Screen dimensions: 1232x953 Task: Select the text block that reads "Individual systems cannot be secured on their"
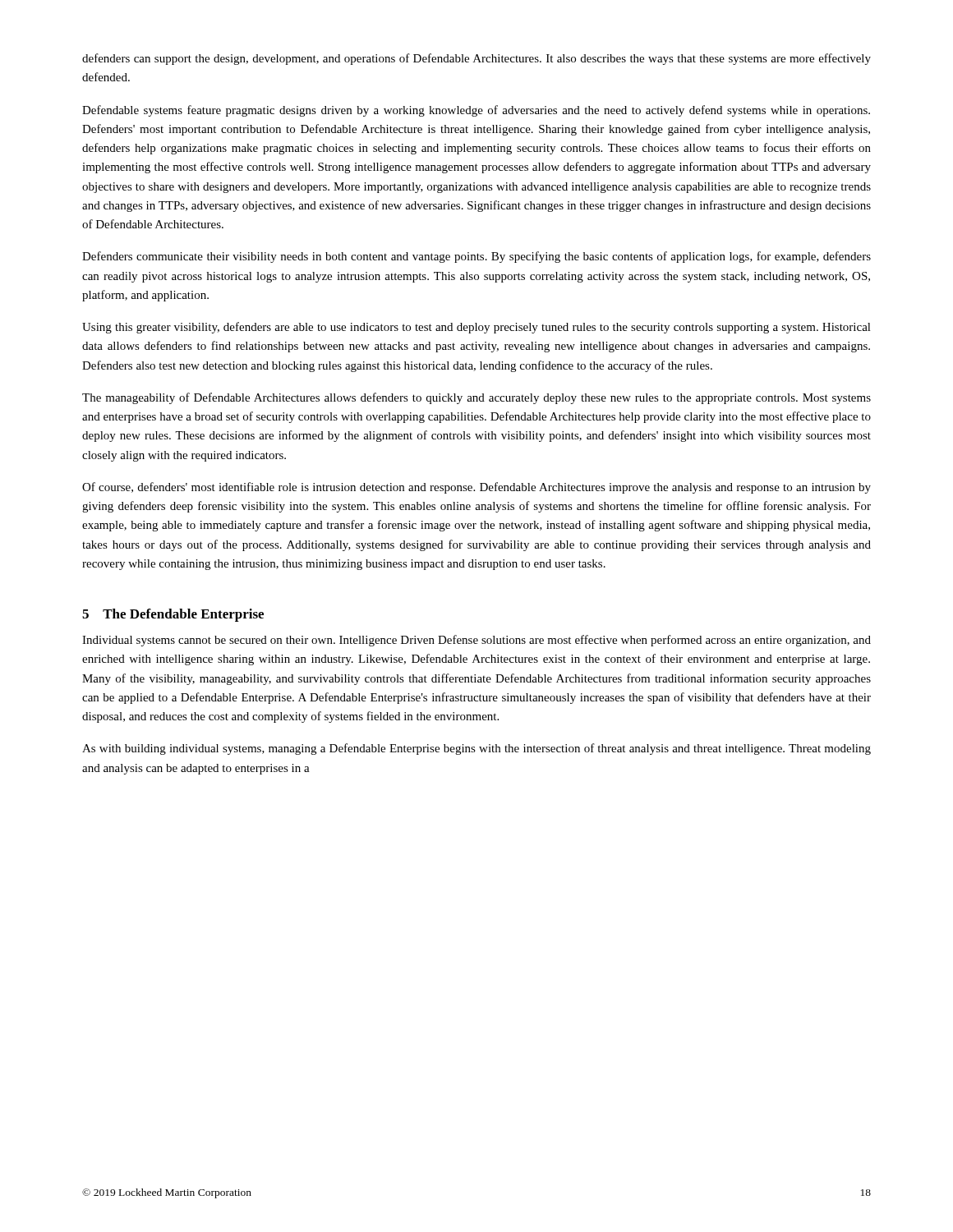476,678
